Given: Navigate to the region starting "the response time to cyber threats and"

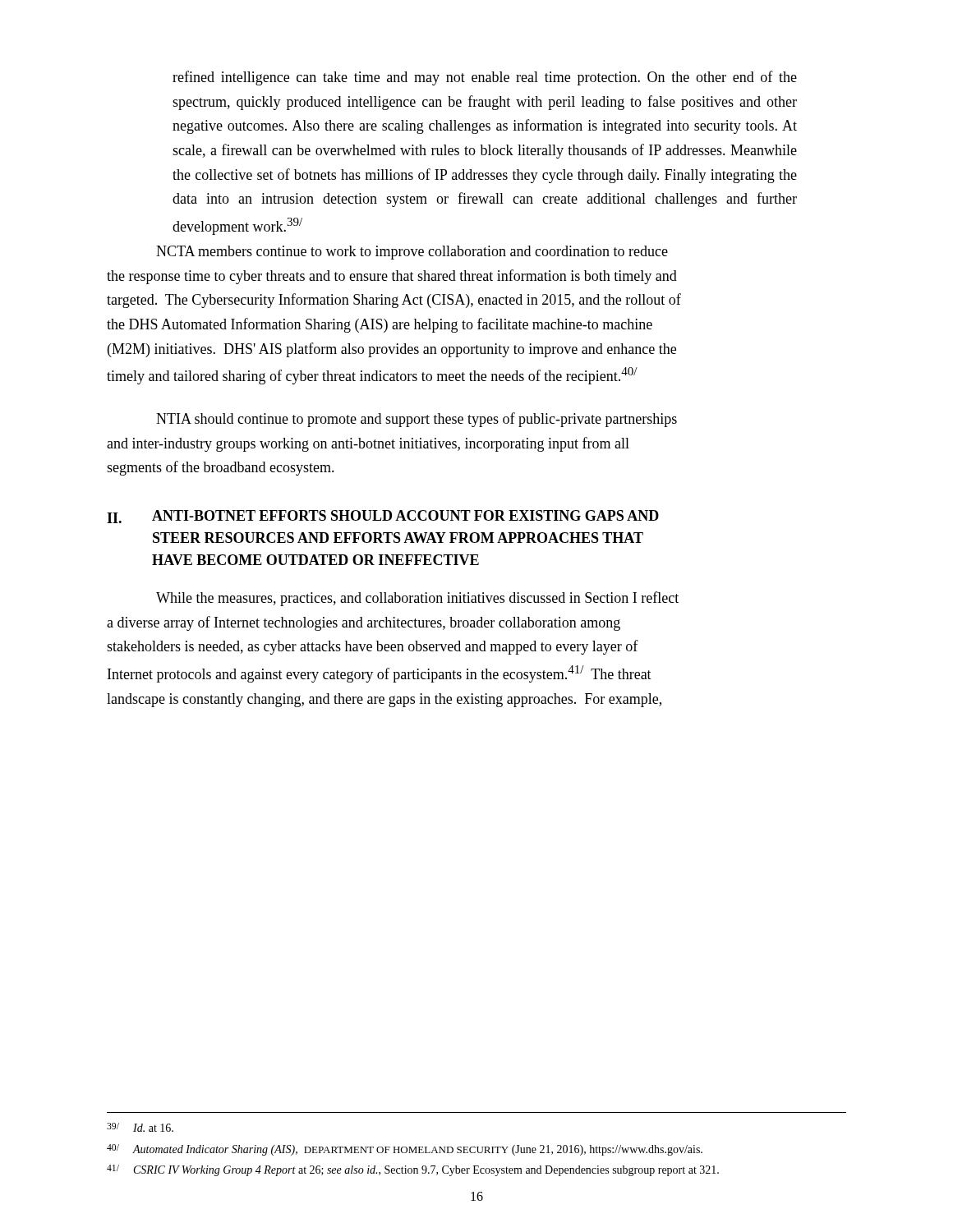Looking at the screenshot, I should [392, 276].
